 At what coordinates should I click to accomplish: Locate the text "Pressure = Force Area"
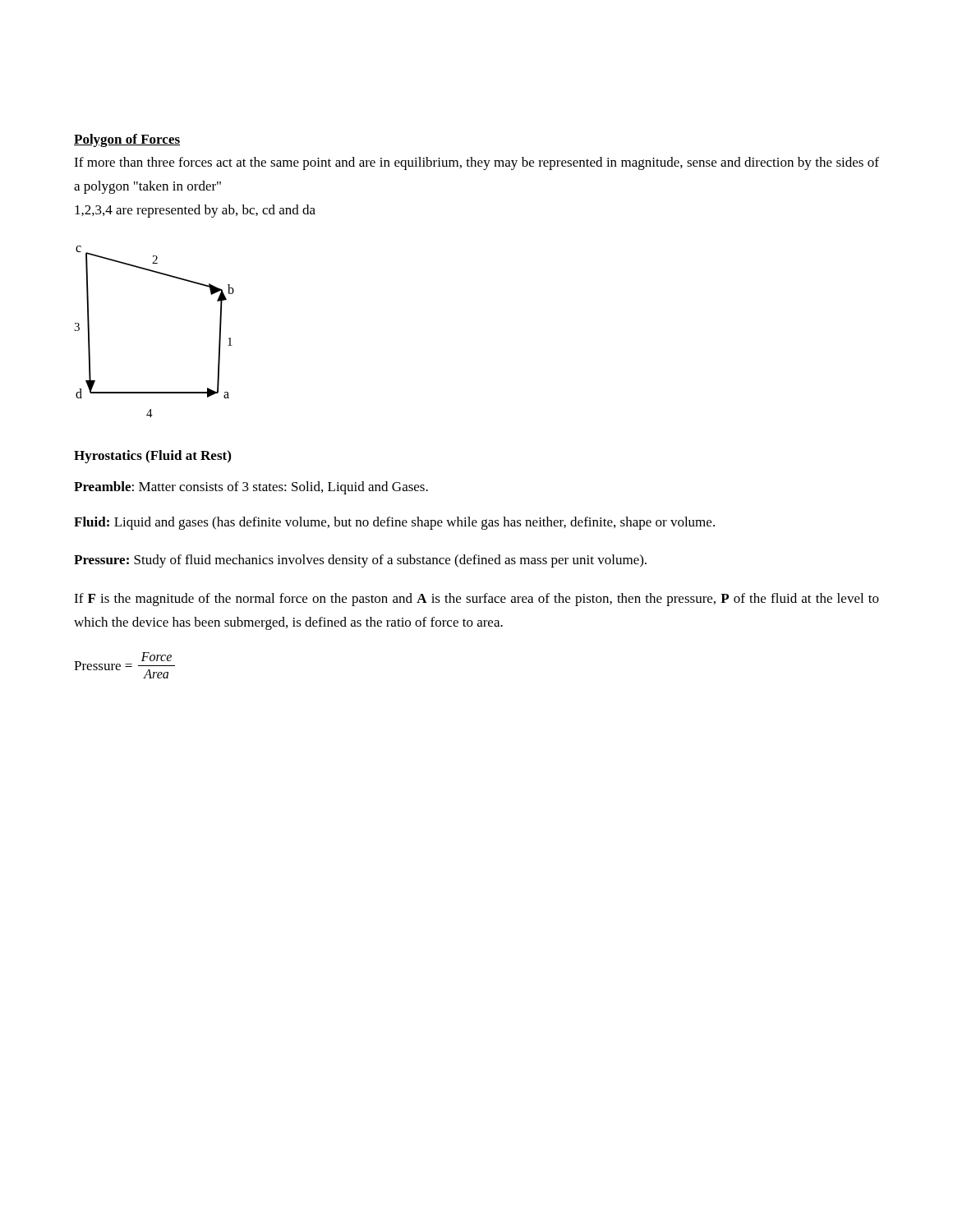[125, 666]
